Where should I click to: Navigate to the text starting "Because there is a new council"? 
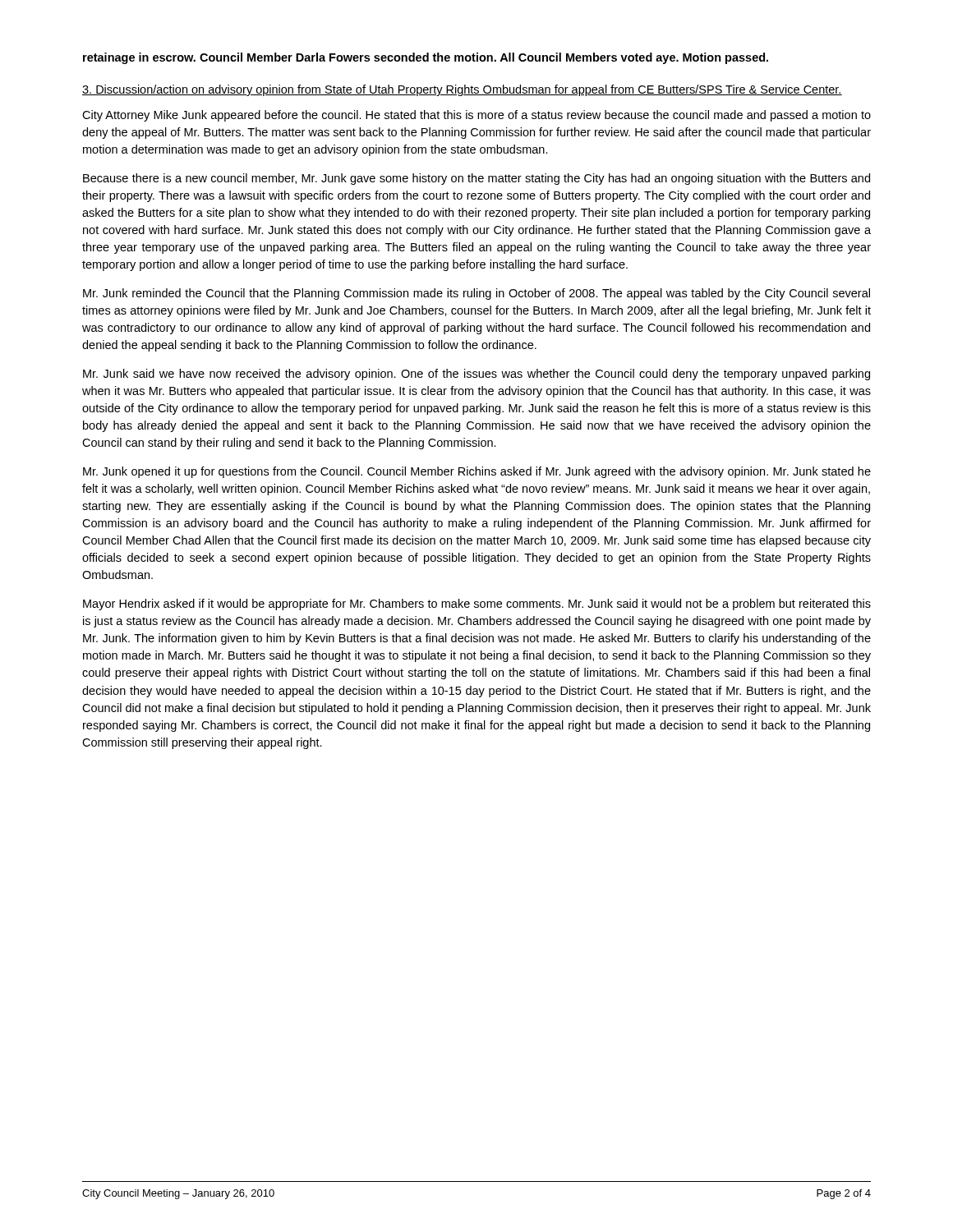pos(476,221)
